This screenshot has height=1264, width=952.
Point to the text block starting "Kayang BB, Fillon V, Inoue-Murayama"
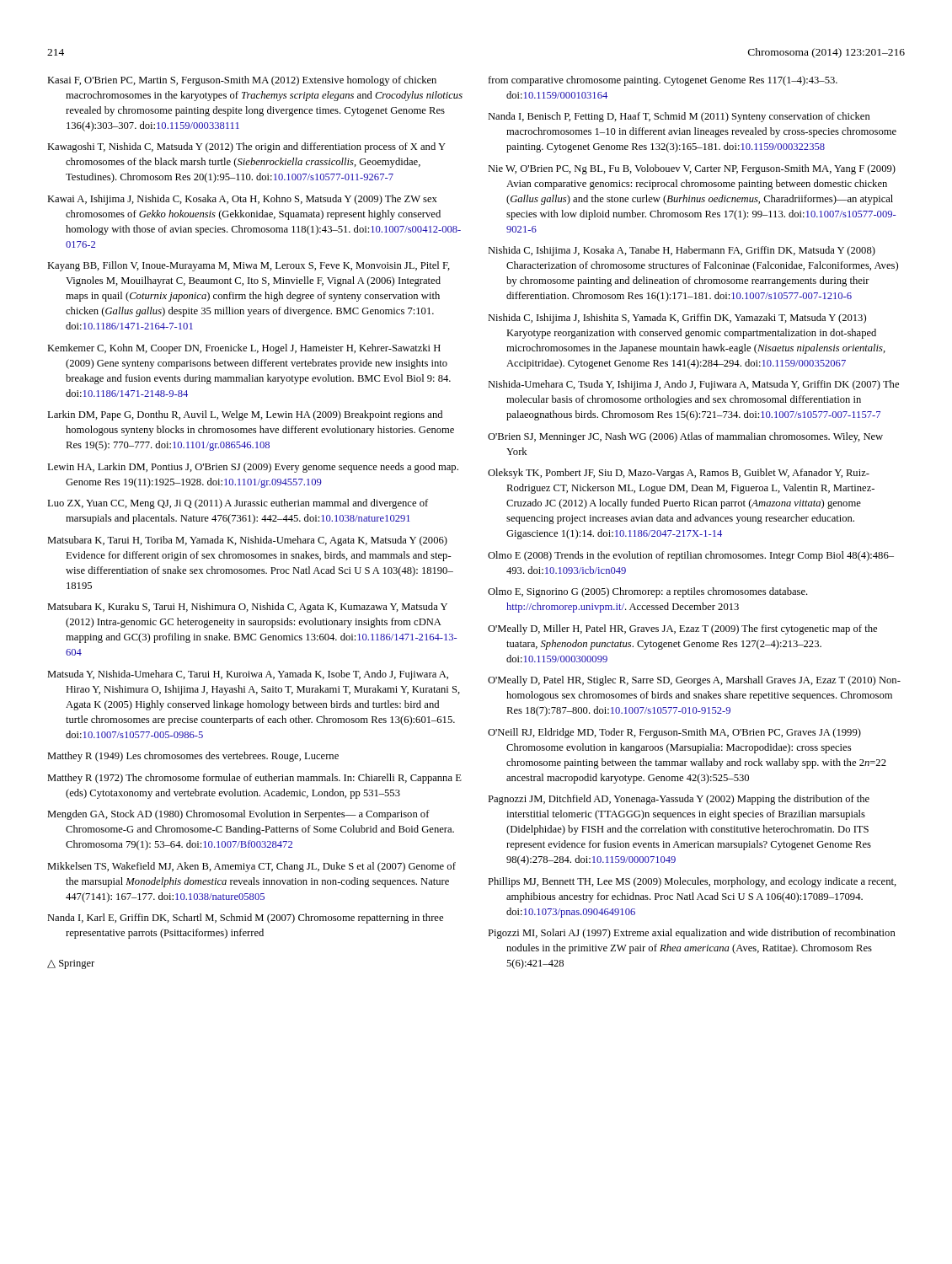click(249, 296)
